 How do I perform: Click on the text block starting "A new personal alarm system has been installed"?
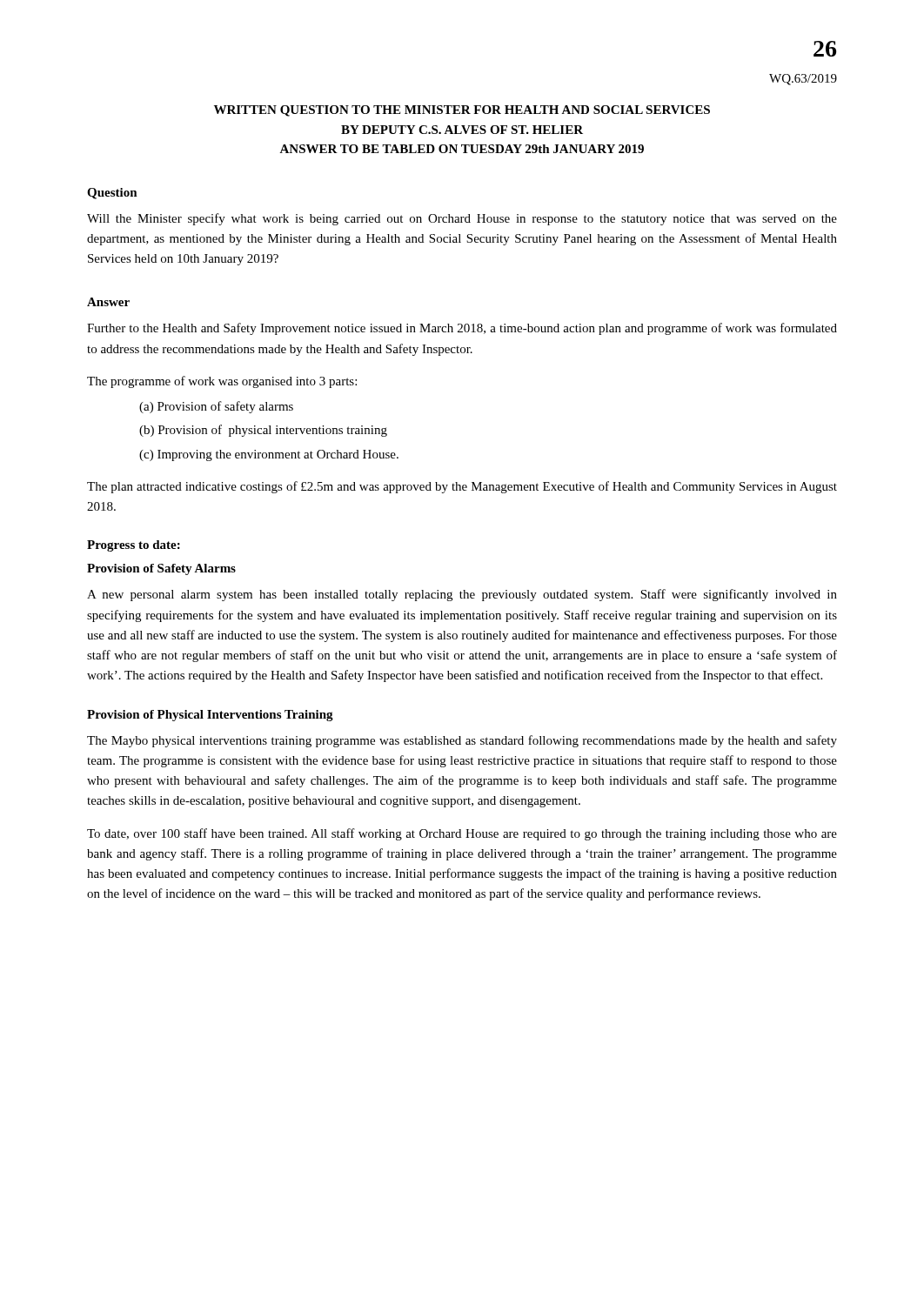pos(462,635)
